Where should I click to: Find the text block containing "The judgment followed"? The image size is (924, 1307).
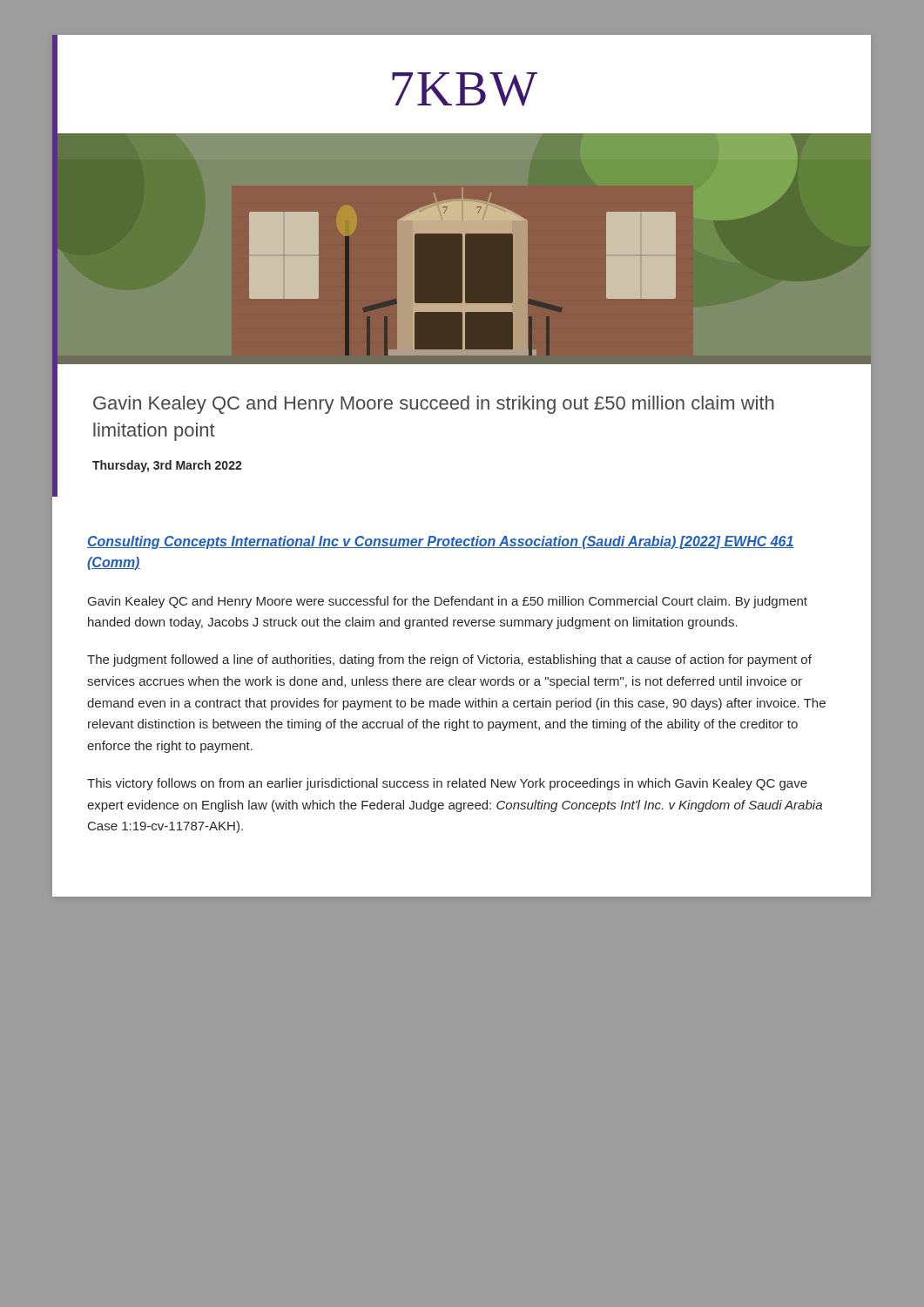click(x=462, y=703)
